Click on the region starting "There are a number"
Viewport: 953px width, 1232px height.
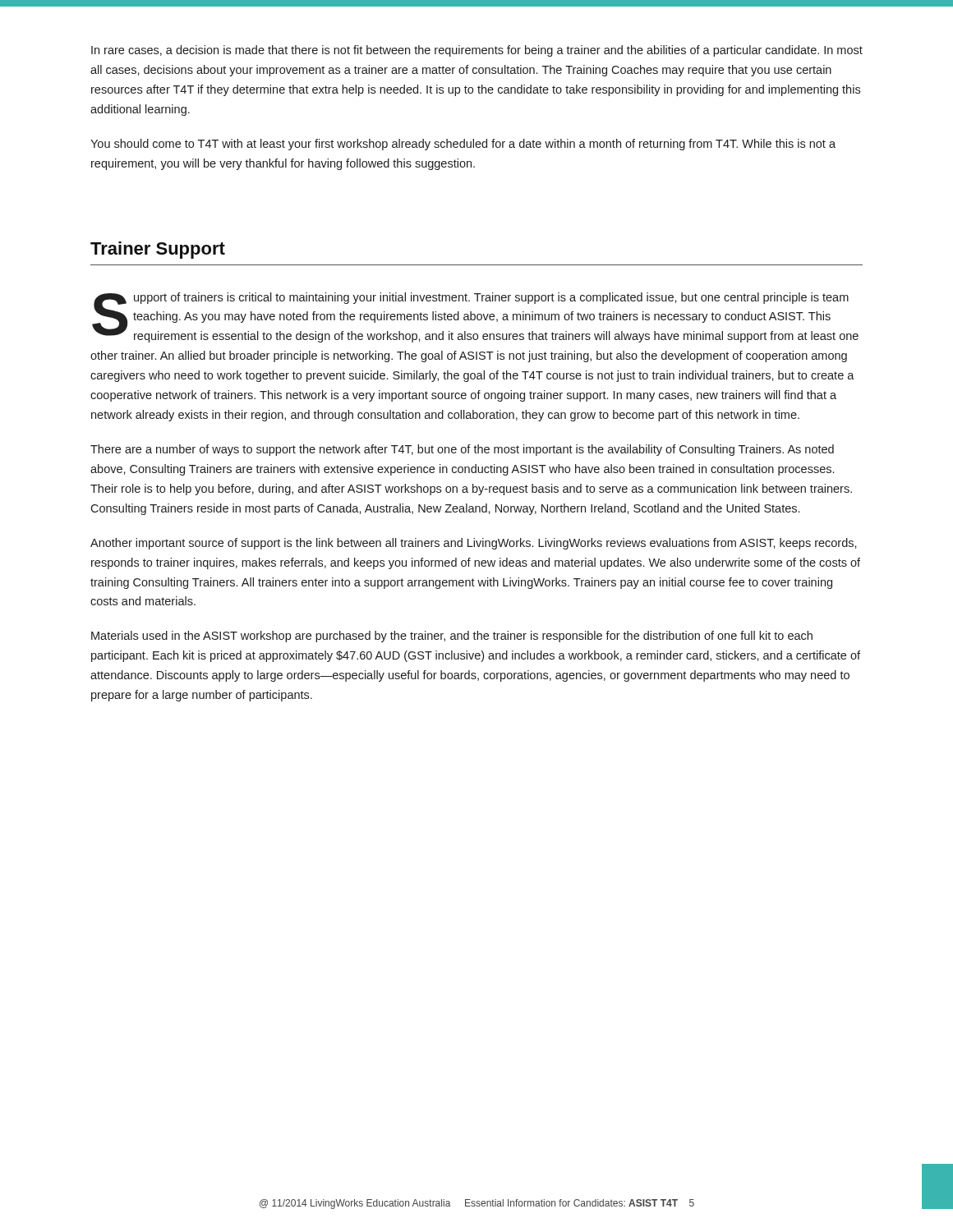click(472, 479)
